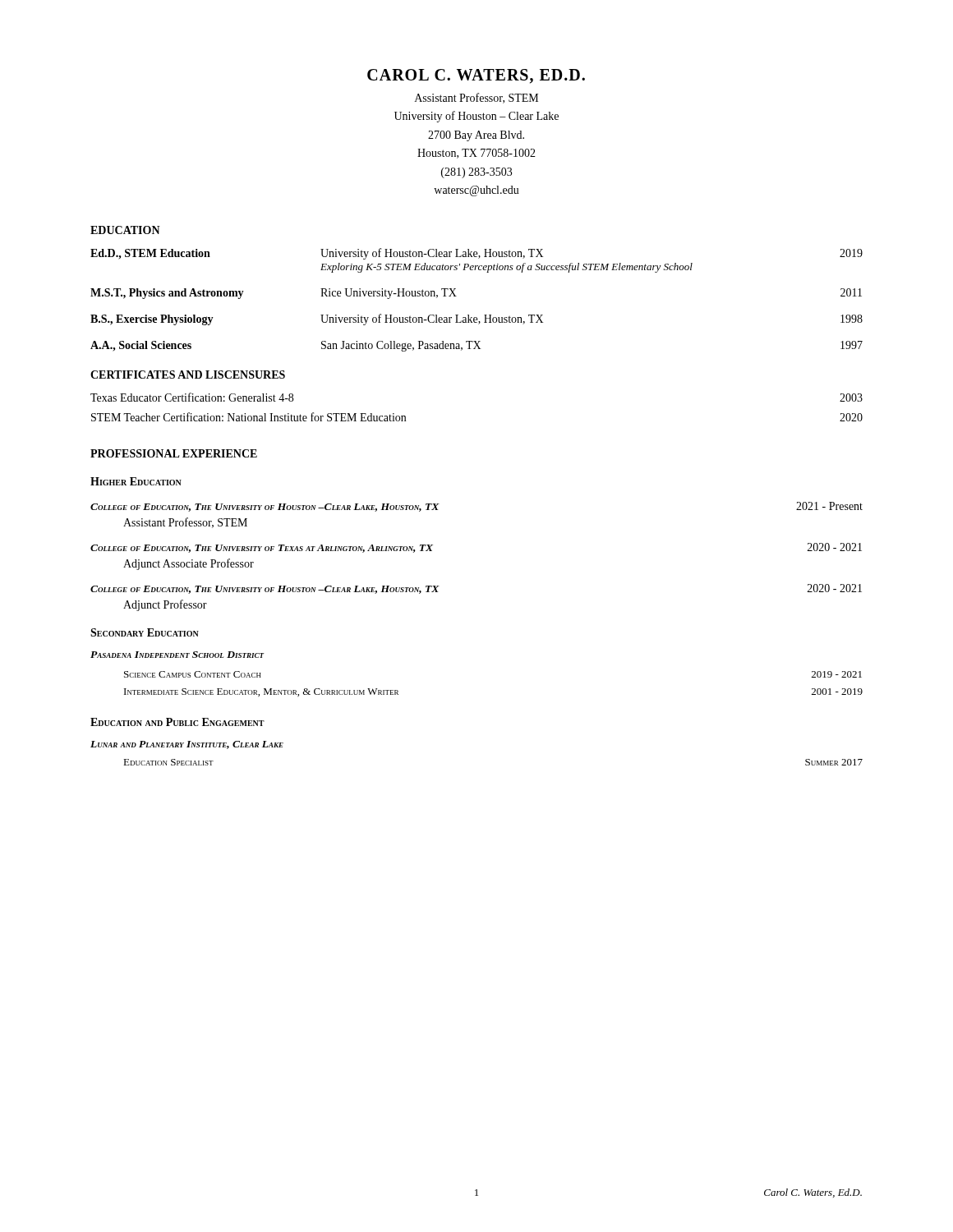953x1232 pixels.
Task: Locate the section header containing "Education and Public"
Action: point(177,723)
